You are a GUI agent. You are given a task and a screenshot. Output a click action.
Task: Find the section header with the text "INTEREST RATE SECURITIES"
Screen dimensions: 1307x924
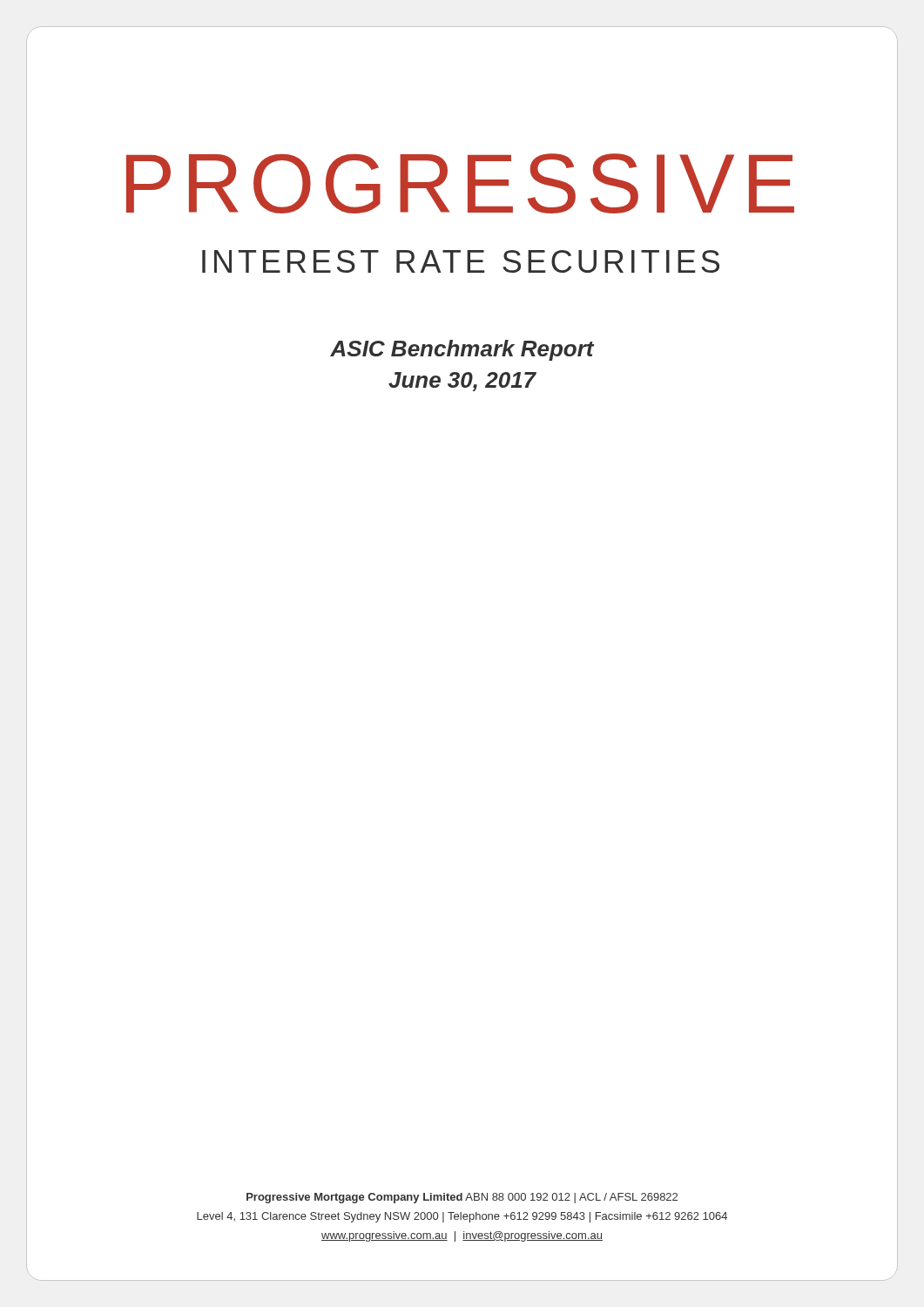pos(462,262)
